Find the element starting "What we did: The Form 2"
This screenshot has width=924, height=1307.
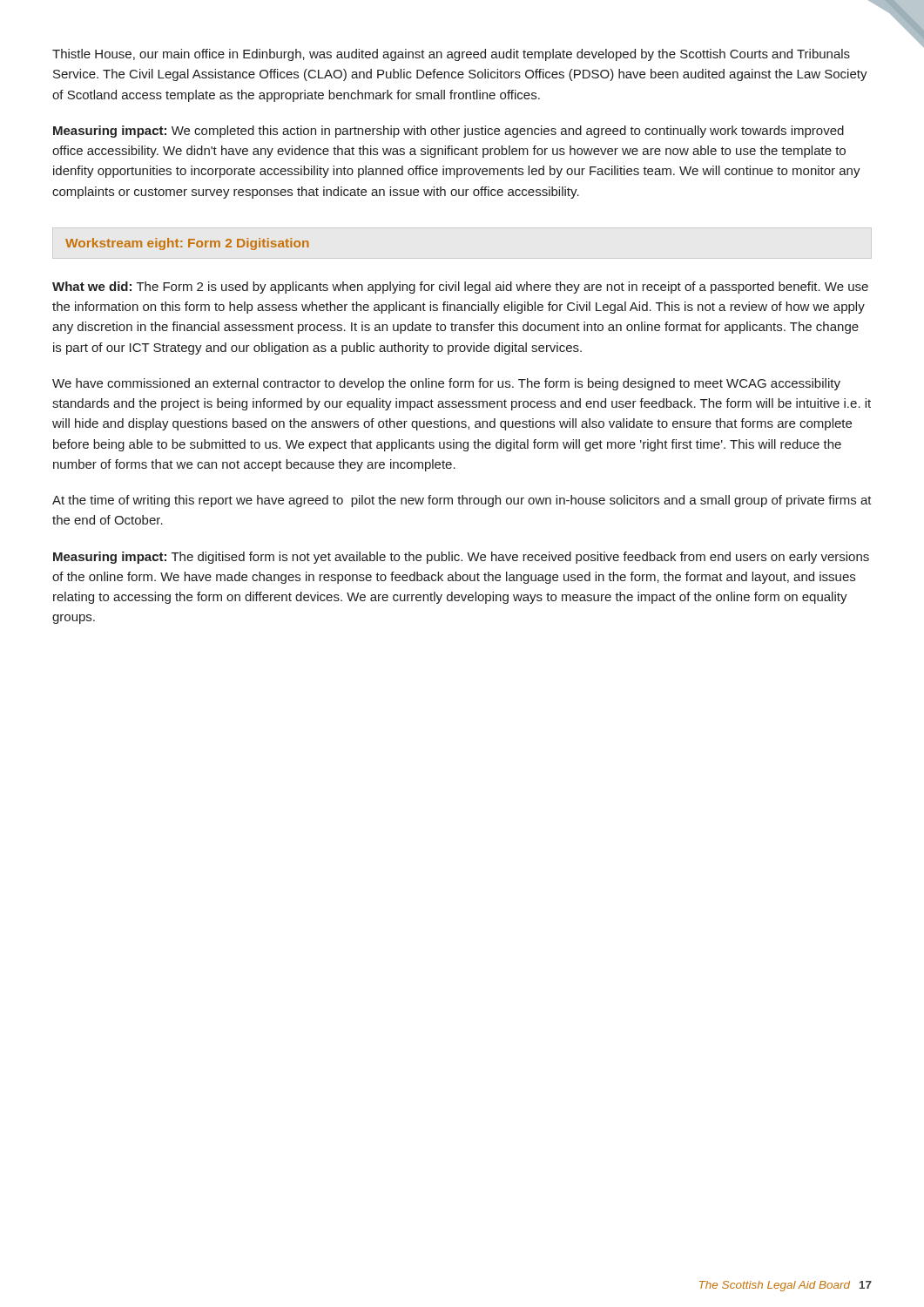pos(460,316)
